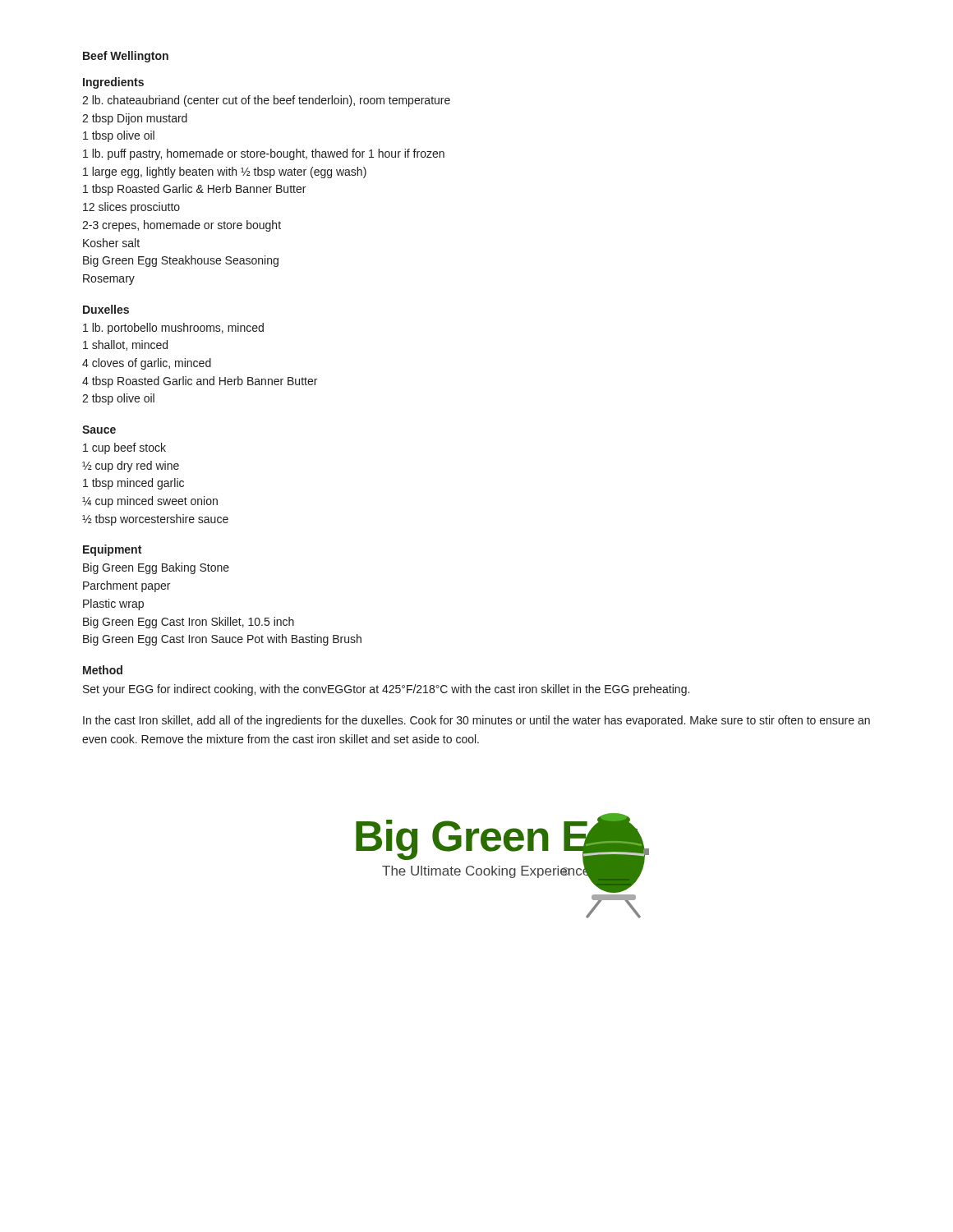Select the passage starting "1 lb. puff pastry, homemade or"
The image size is (953, 1232).
click(264, 154)
